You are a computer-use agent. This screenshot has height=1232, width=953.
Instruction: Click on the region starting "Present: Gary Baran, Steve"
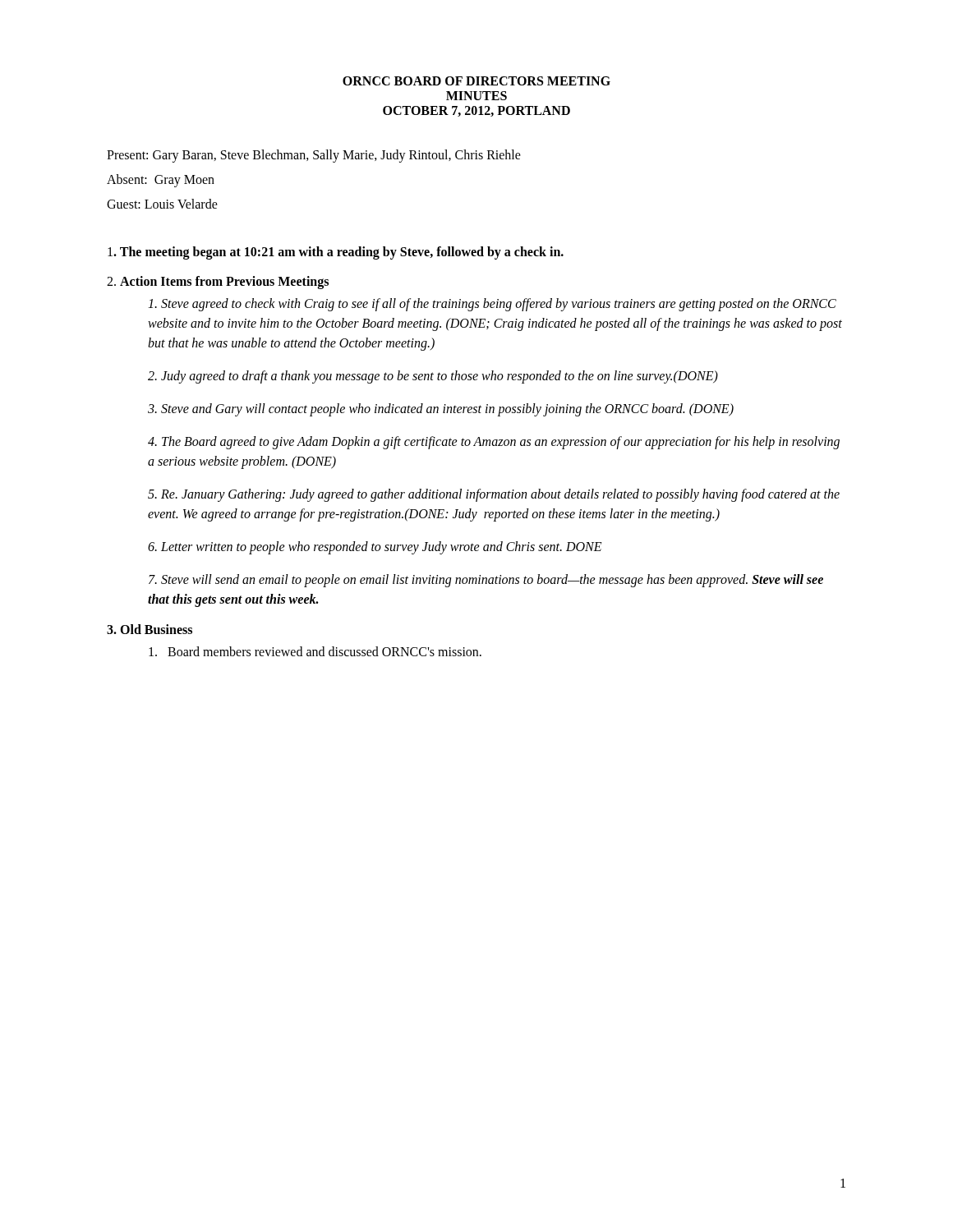tap(314, 155)
